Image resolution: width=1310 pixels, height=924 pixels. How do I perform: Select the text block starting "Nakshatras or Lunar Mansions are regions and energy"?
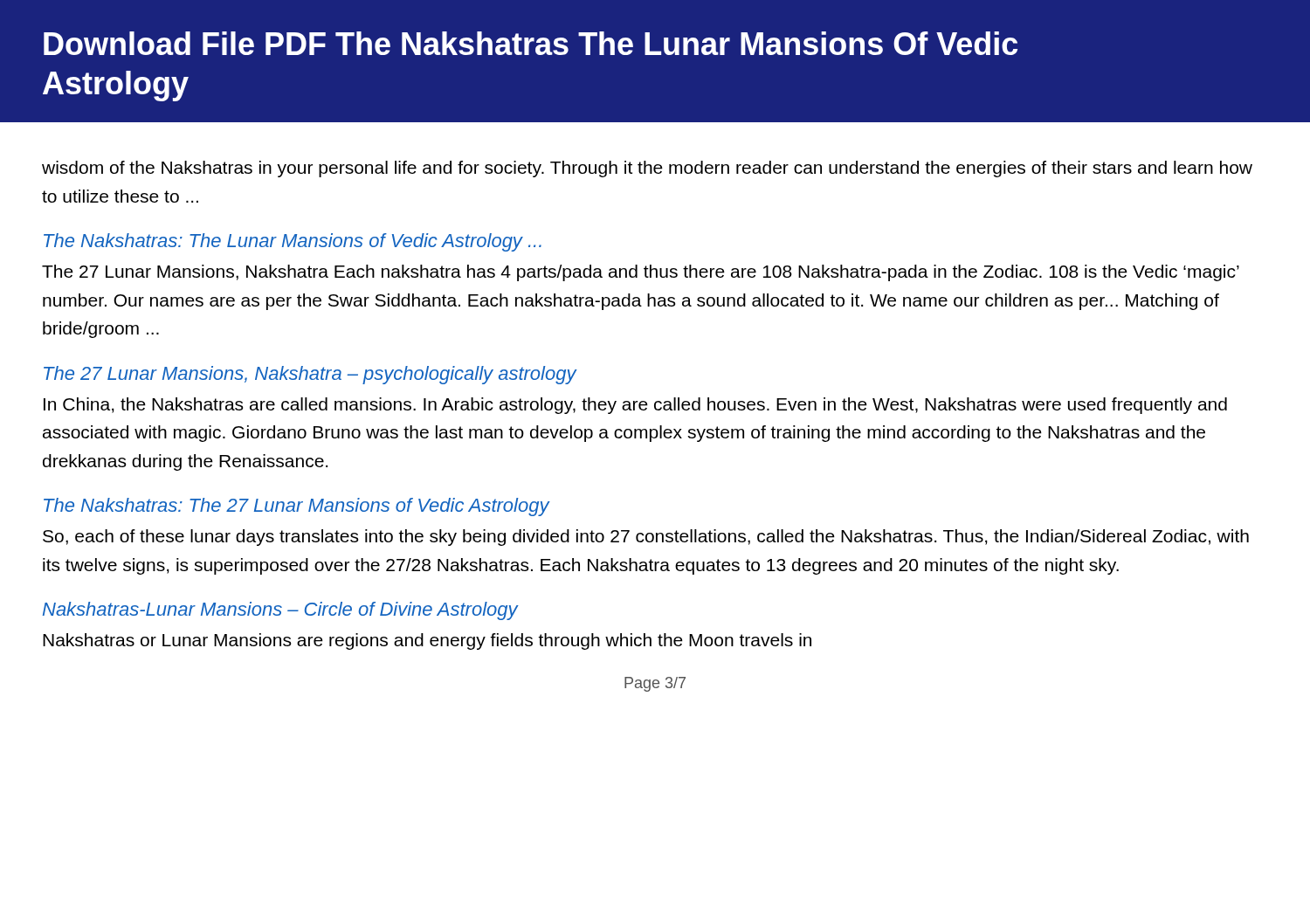tap(427, 640)
